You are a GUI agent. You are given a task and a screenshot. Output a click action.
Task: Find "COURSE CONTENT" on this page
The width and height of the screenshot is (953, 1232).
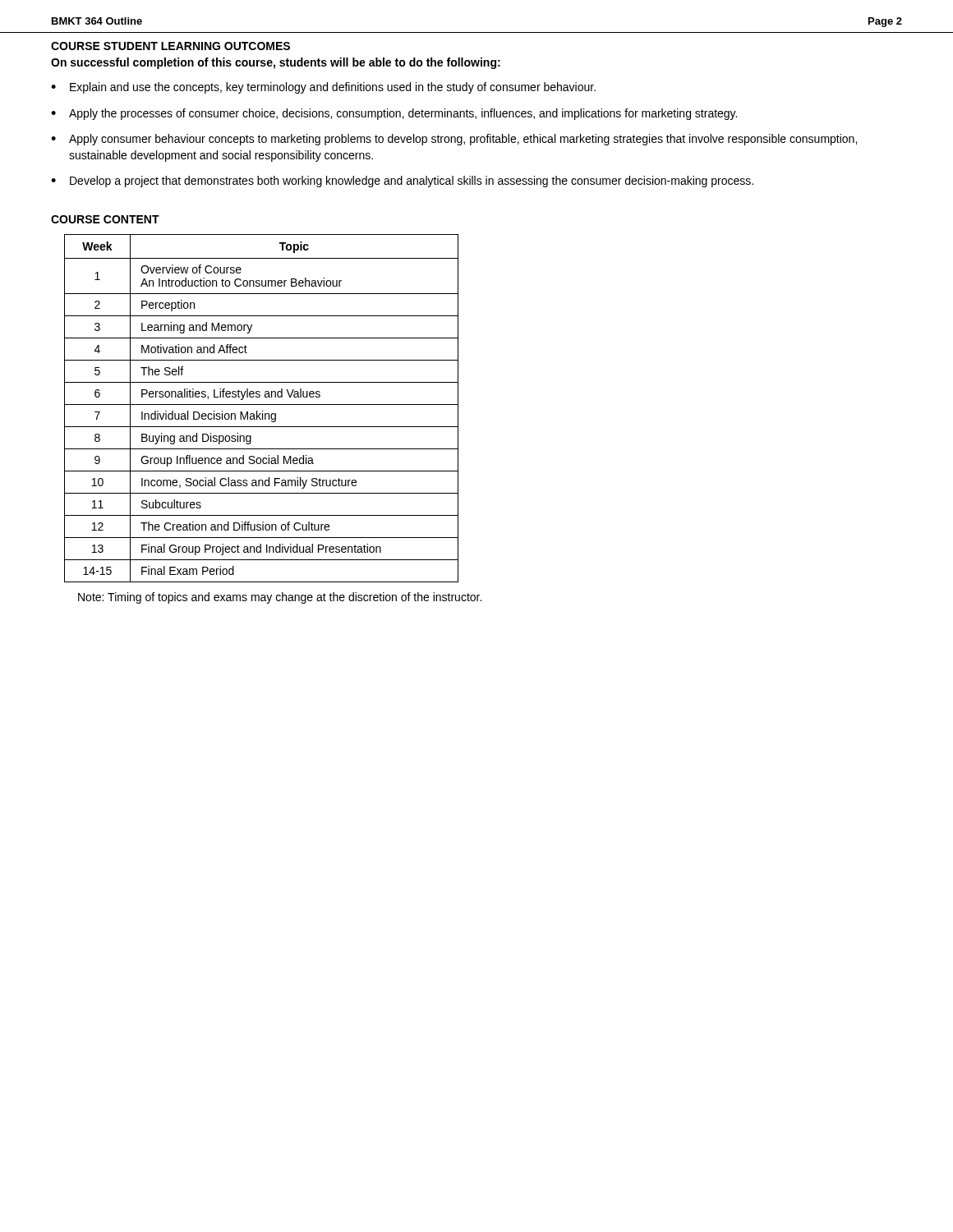point(105,220)
